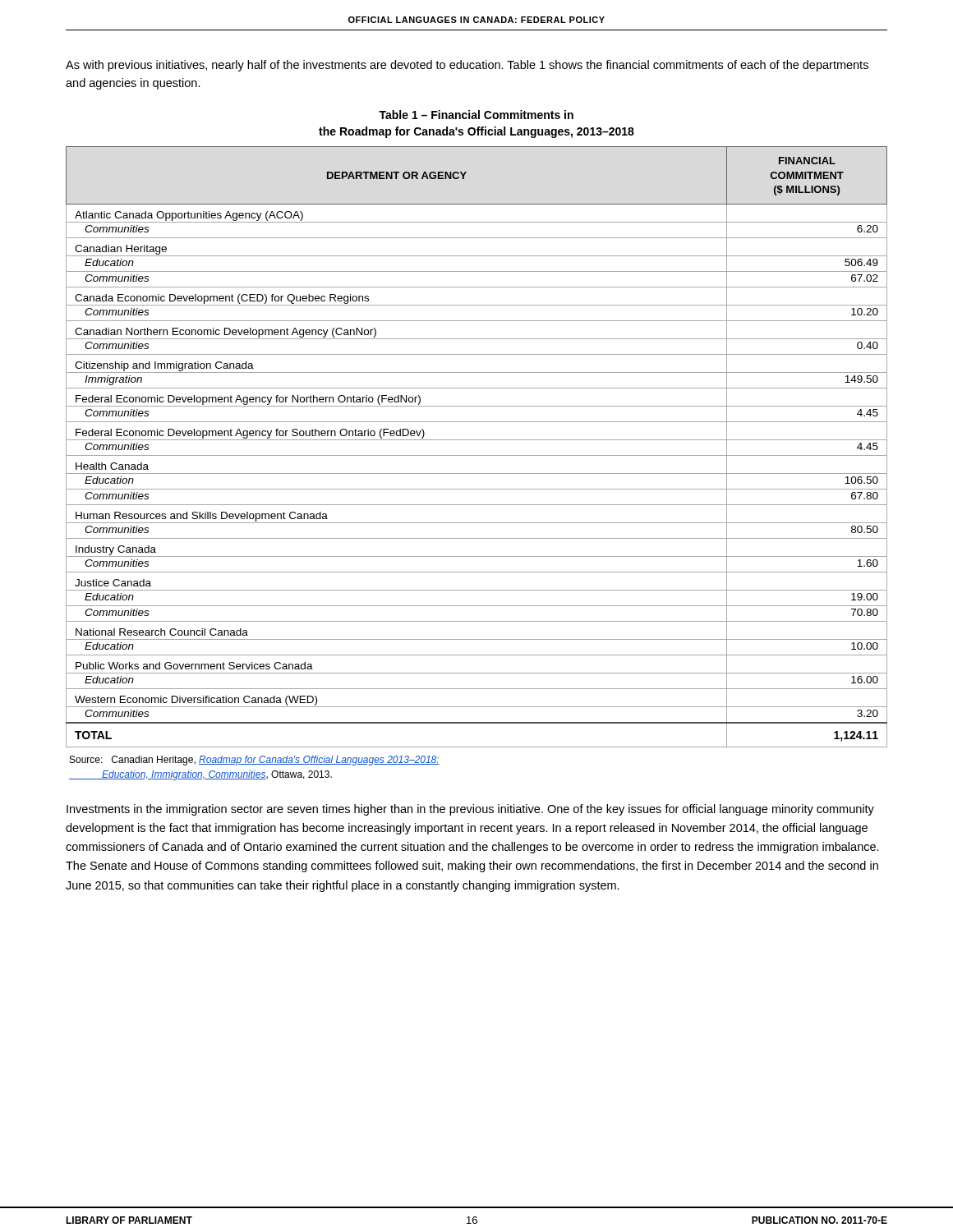Point to the block beginning "As with previous initiatives, nearly half"
The image size is (953, 1232).
467,74
